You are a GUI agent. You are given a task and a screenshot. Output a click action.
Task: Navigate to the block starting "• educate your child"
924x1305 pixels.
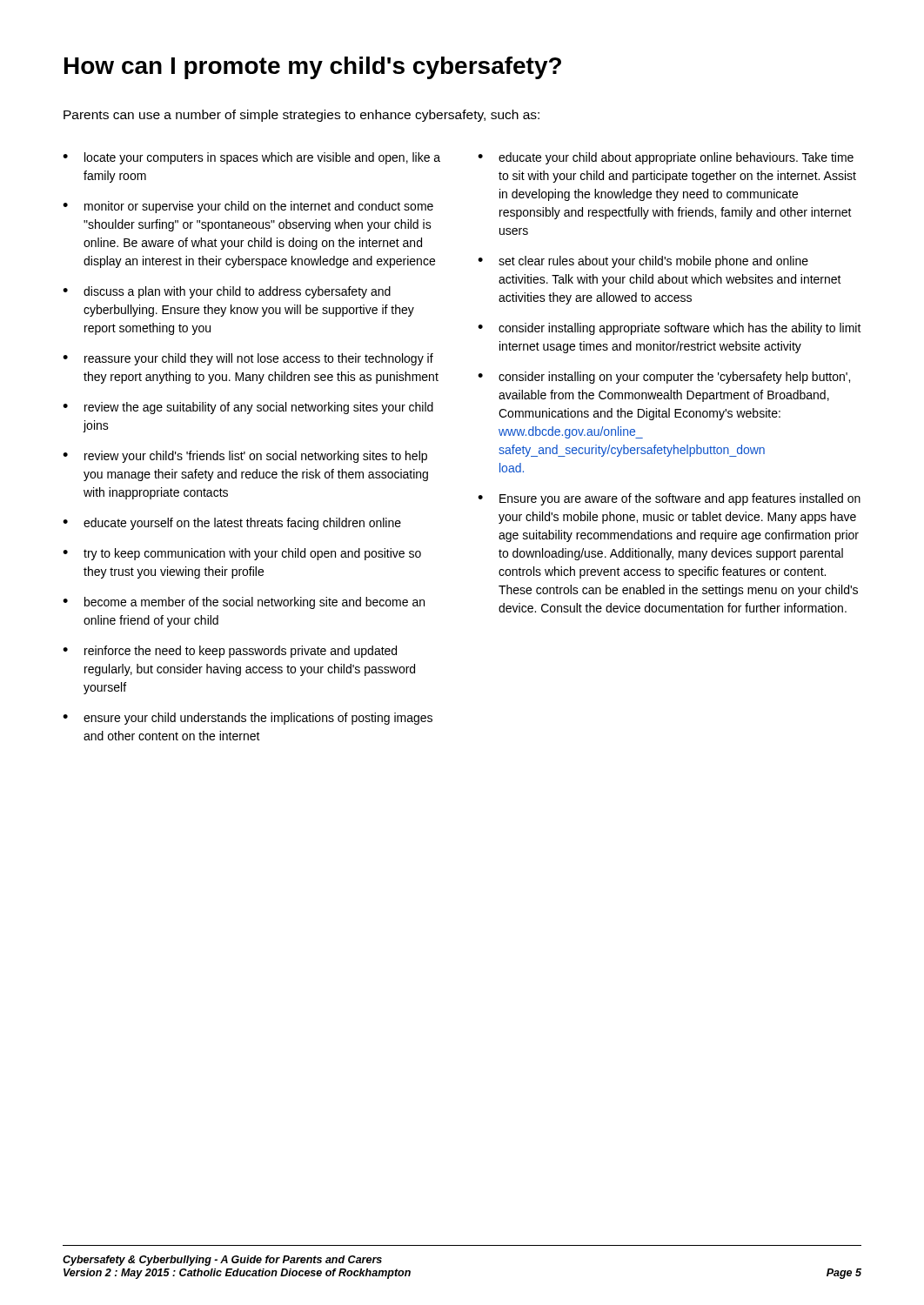pos(669,195)
